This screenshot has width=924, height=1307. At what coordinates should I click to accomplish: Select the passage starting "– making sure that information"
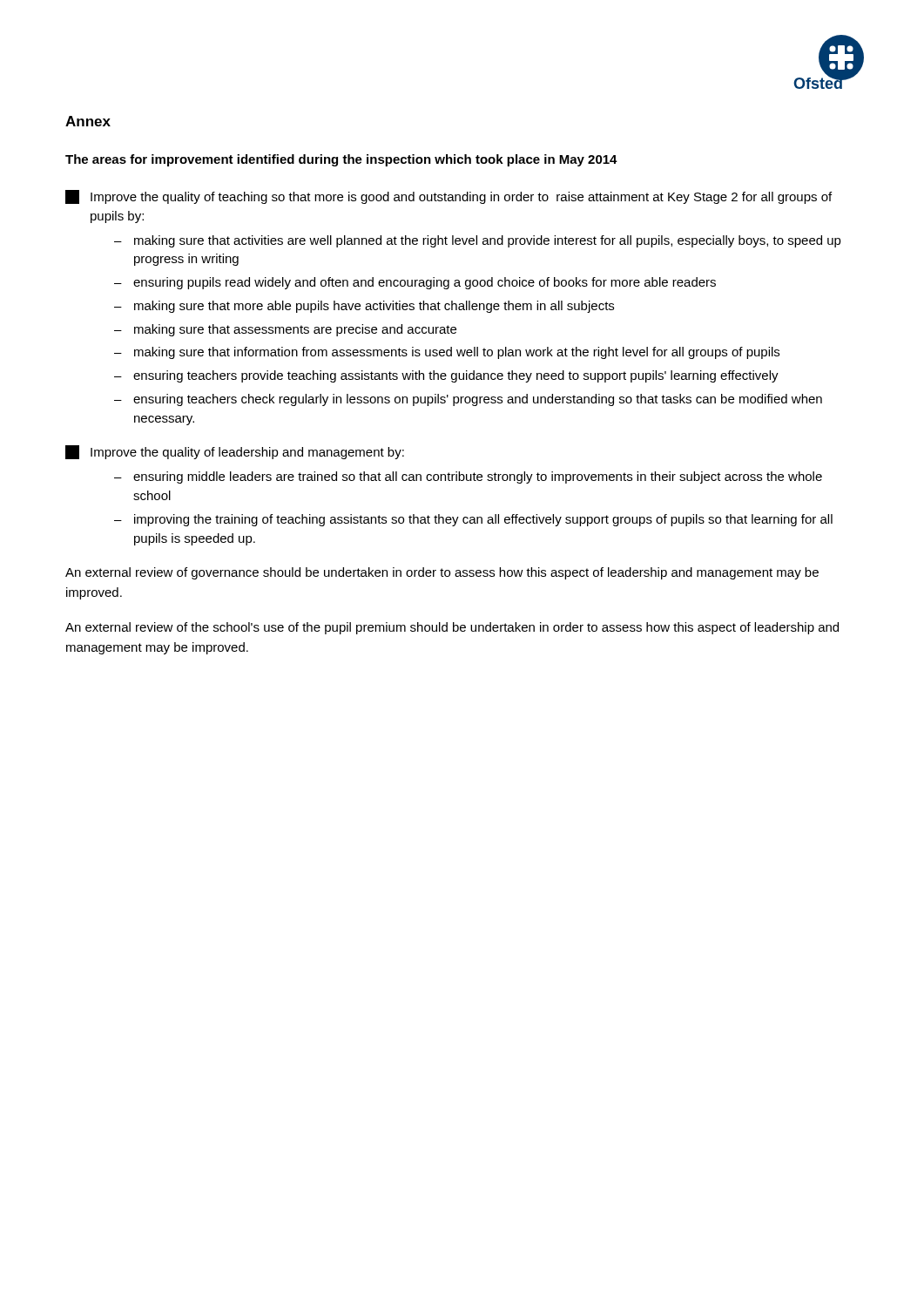[x=447, y=352]
